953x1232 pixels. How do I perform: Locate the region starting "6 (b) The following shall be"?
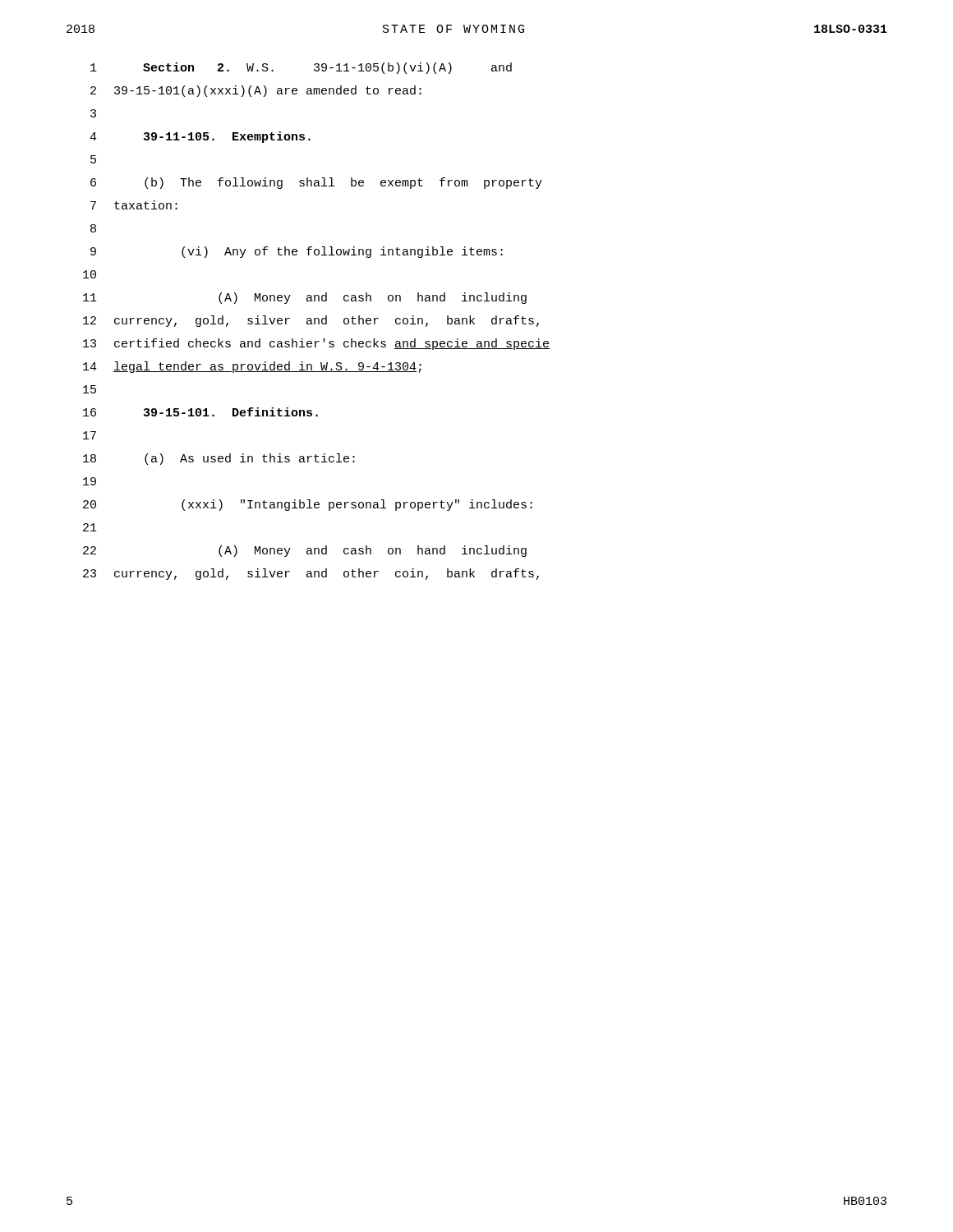304,184
